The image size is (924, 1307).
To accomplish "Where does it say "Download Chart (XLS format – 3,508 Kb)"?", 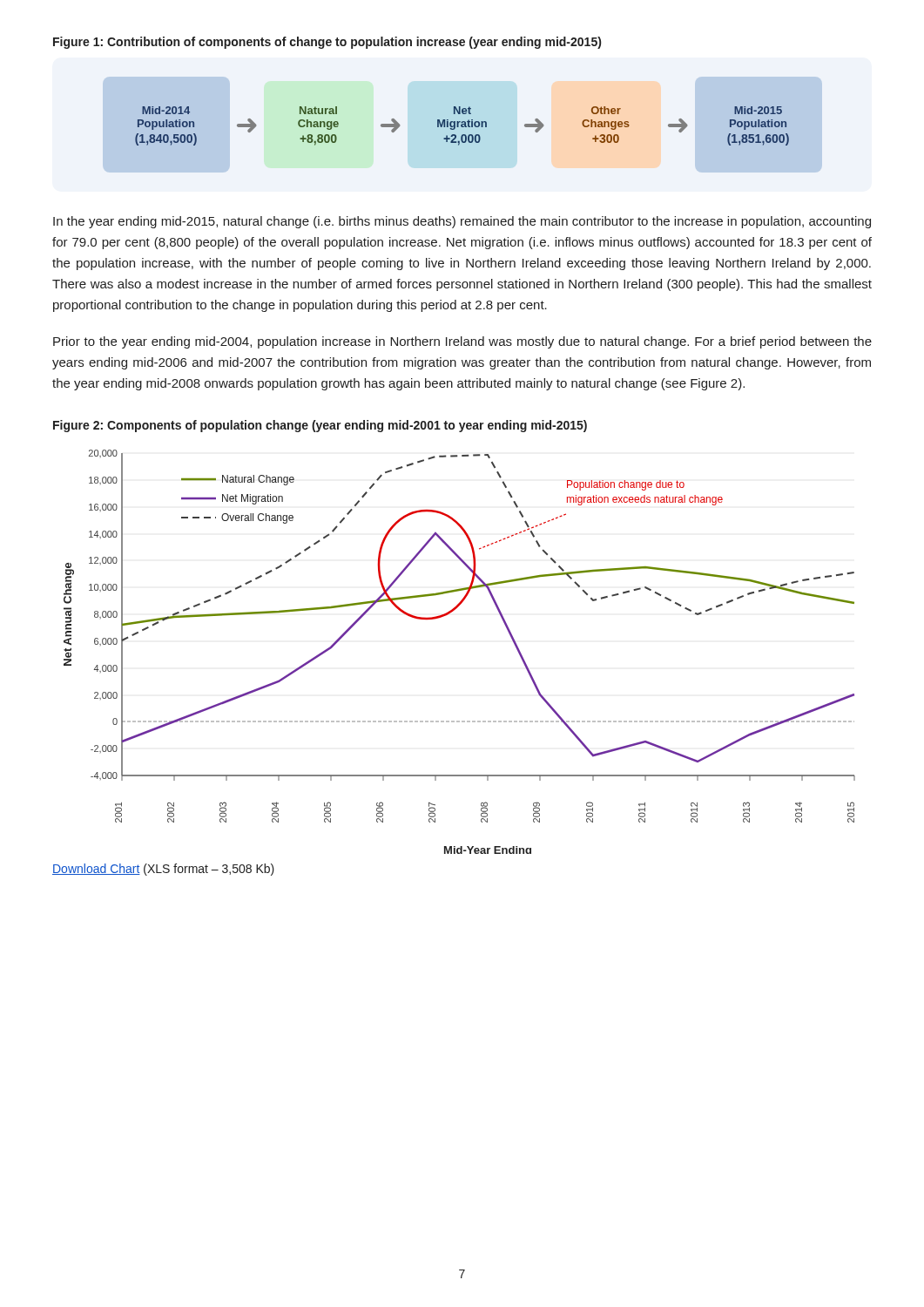I will [163, 869].
